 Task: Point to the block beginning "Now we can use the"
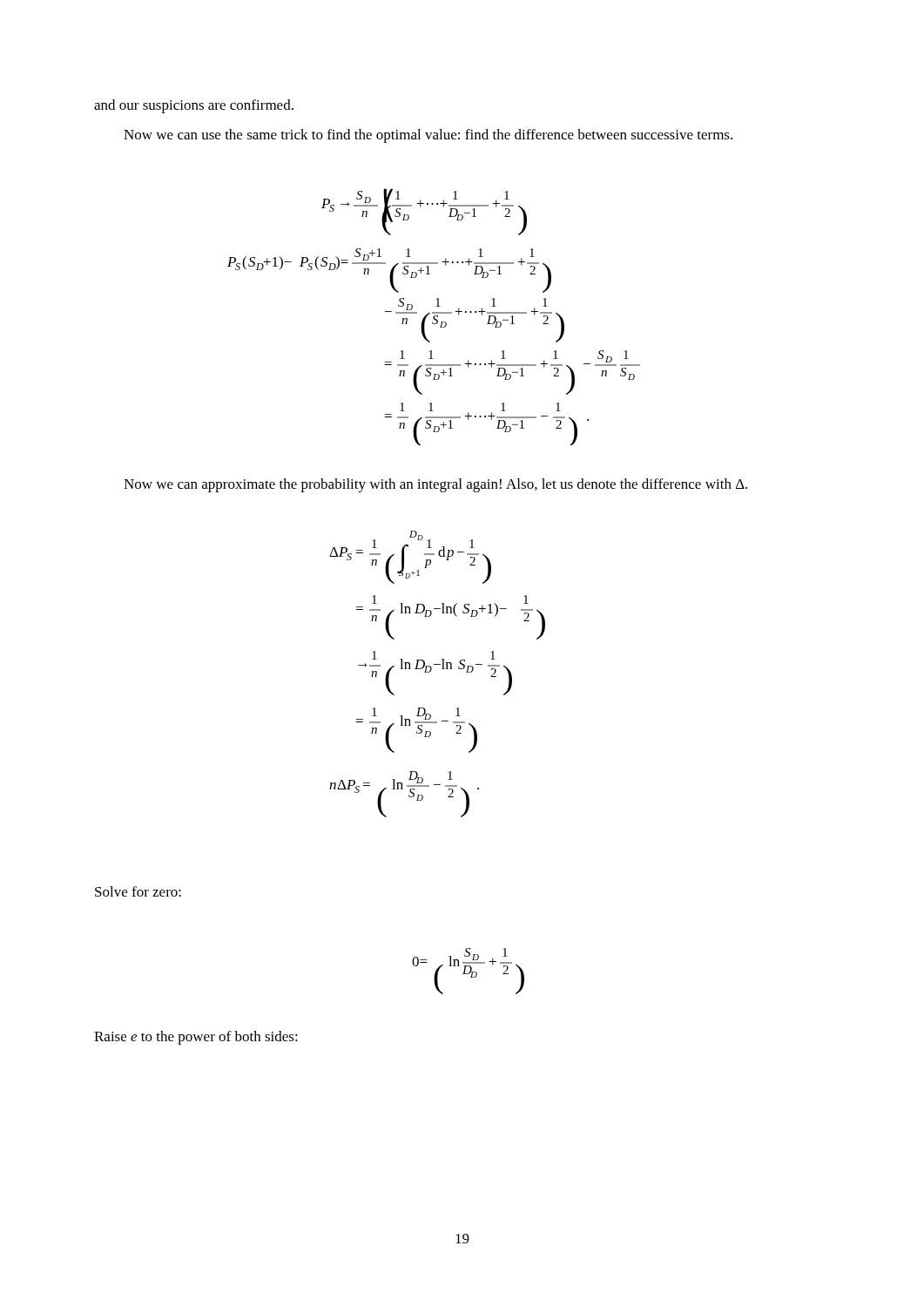pyautogui.click(x=429, y=135)
